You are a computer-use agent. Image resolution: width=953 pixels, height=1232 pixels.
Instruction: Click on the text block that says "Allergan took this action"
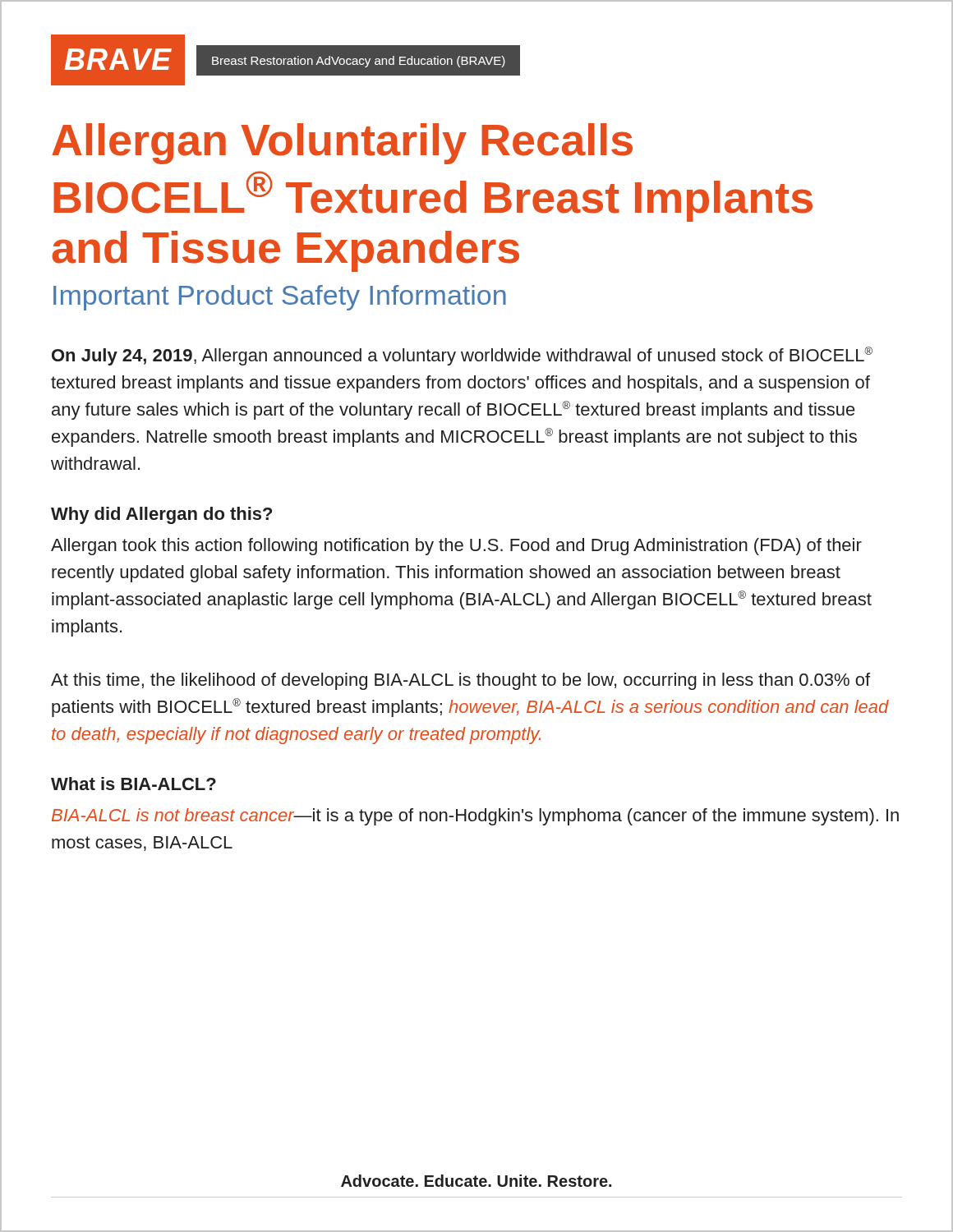[x=461, y=586]
